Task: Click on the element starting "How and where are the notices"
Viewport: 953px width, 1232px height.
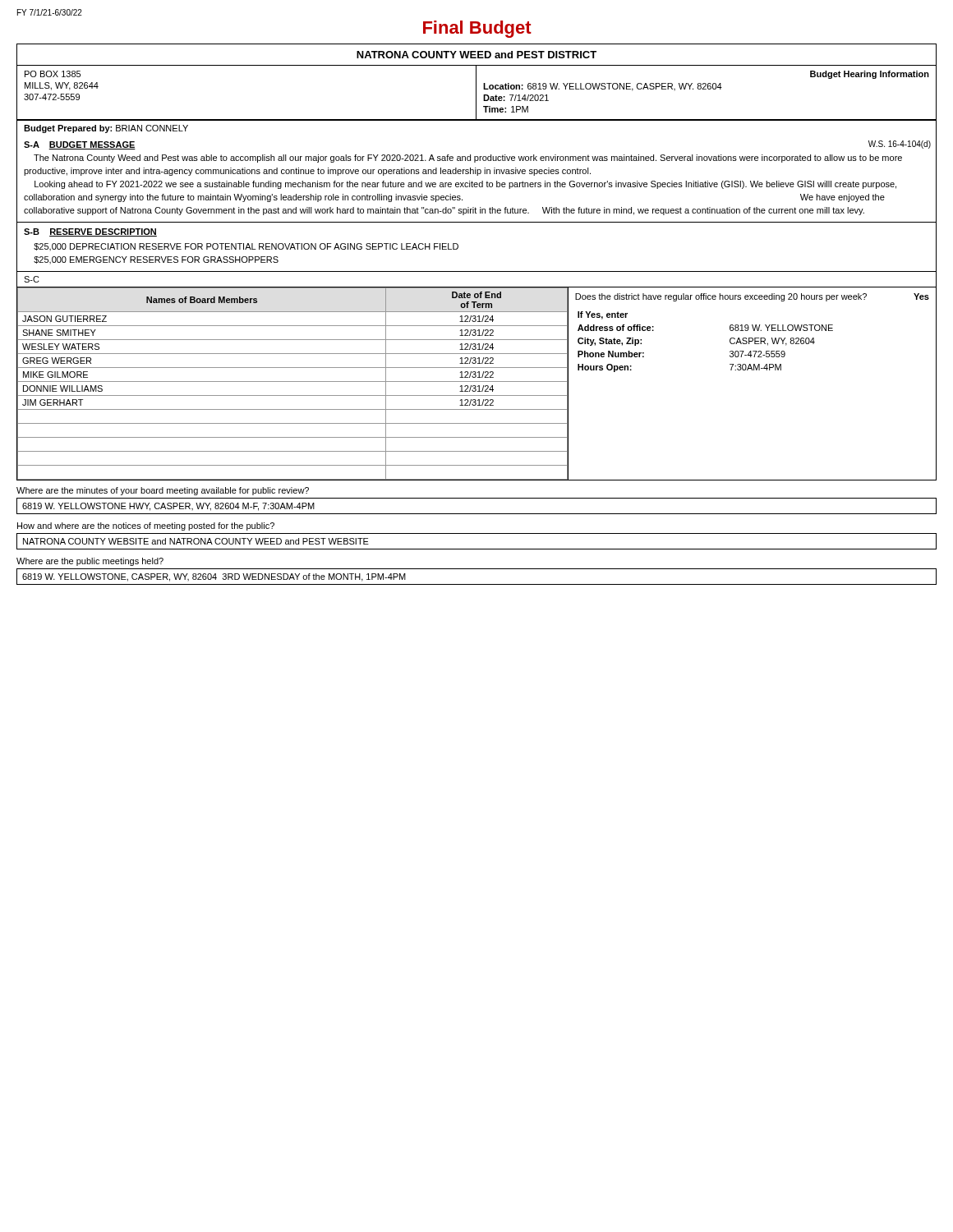Action: click(x=146, y=525)
